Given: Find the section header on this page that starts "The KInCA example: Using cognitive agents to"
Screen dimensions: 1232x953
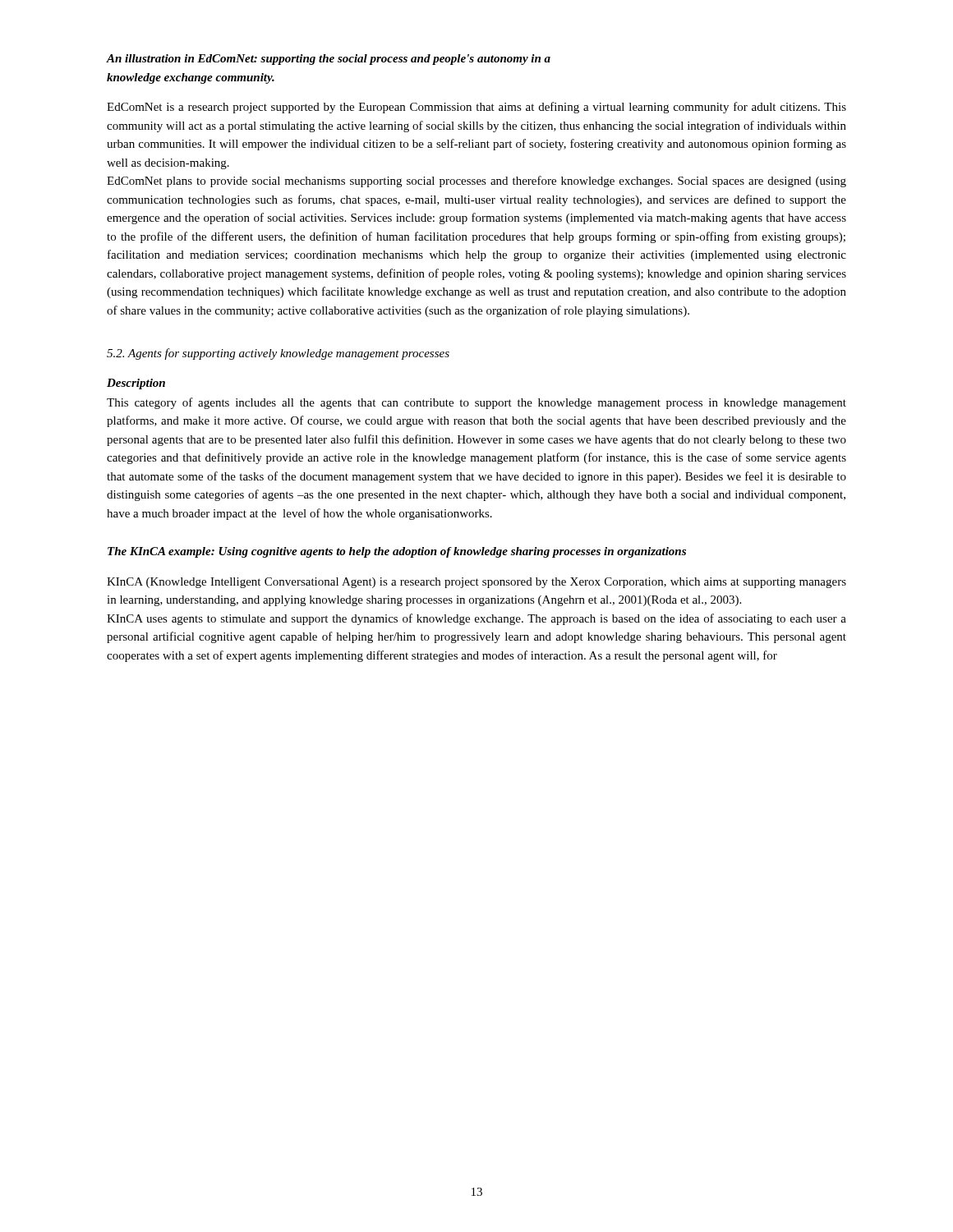Looking at the screenshot, I should tap(397, 551).
